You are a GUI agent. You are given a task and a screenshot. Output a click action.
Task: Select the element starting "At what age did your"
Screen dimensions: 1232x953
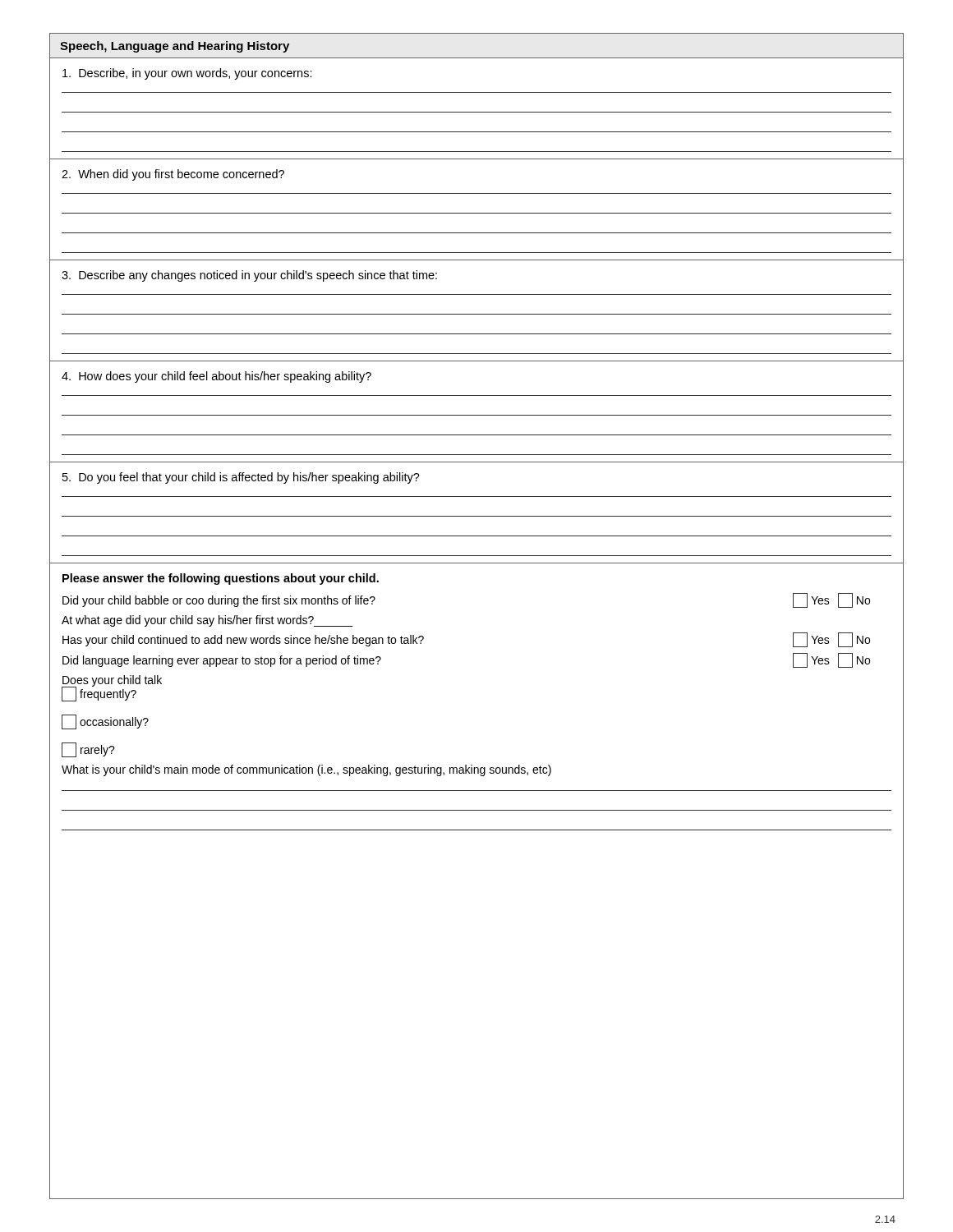207,621
